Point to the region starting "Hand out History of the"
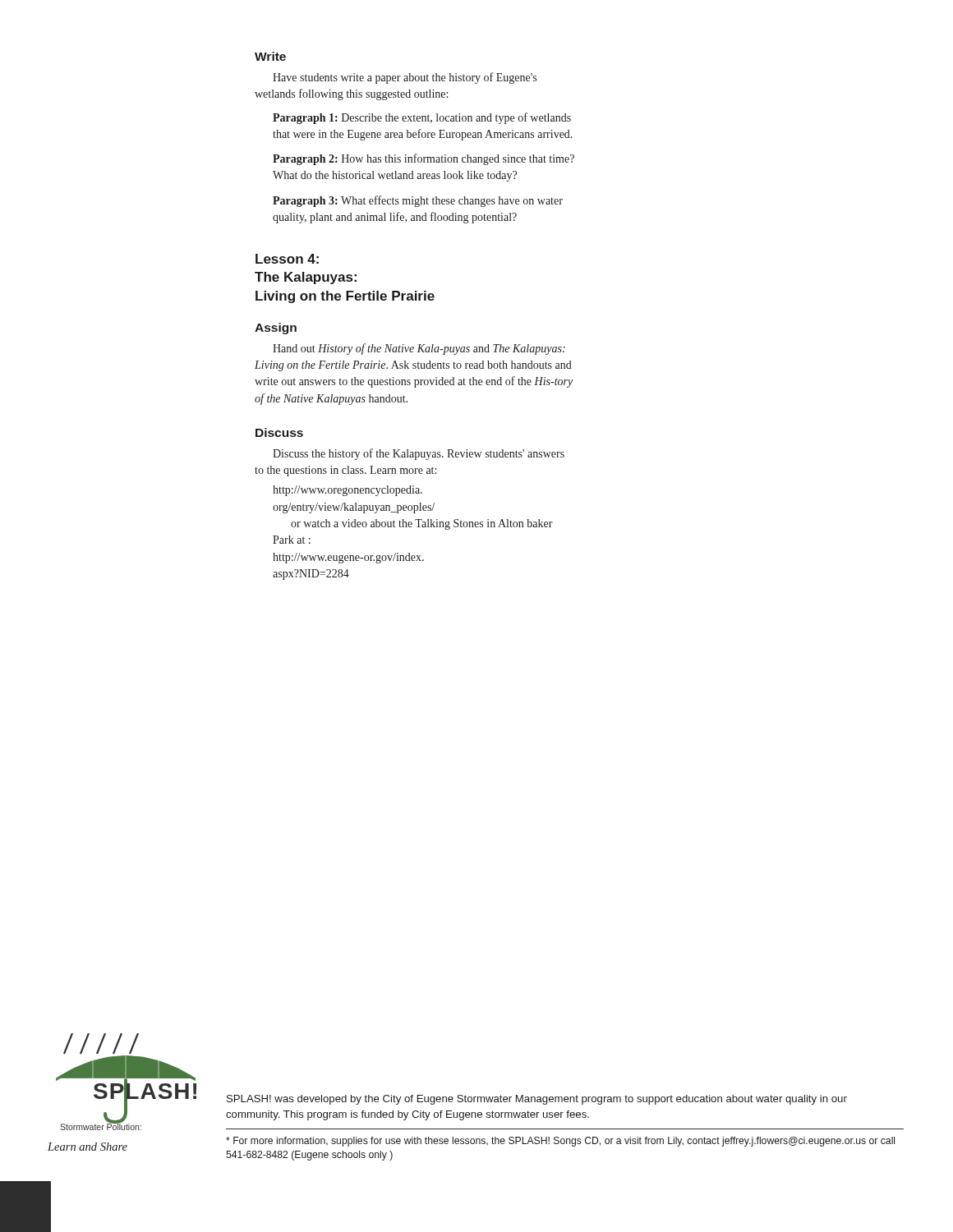 [x=415, y=374]
